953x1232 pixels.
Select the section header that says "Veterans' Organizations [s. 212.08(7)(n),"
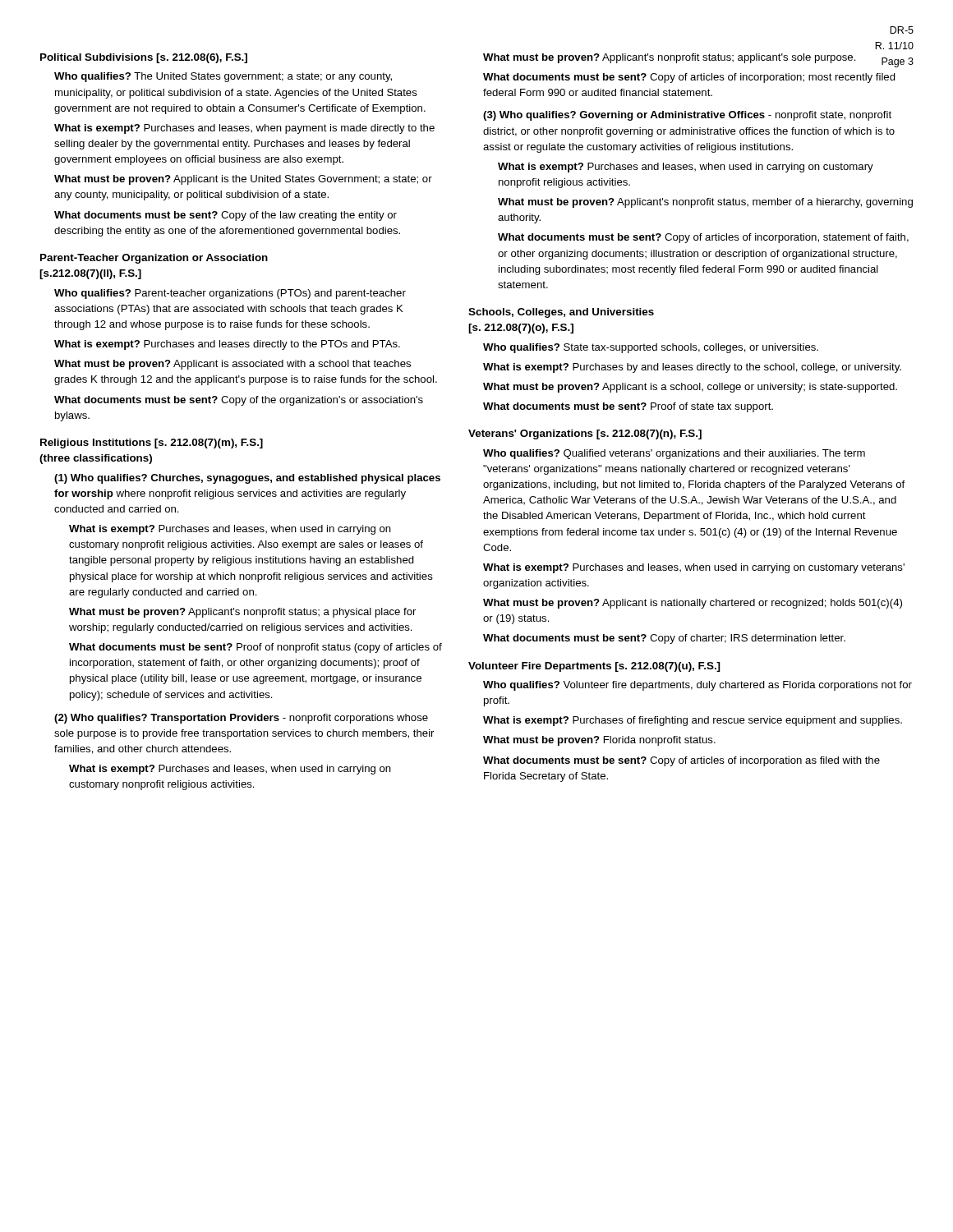[585, 434]
